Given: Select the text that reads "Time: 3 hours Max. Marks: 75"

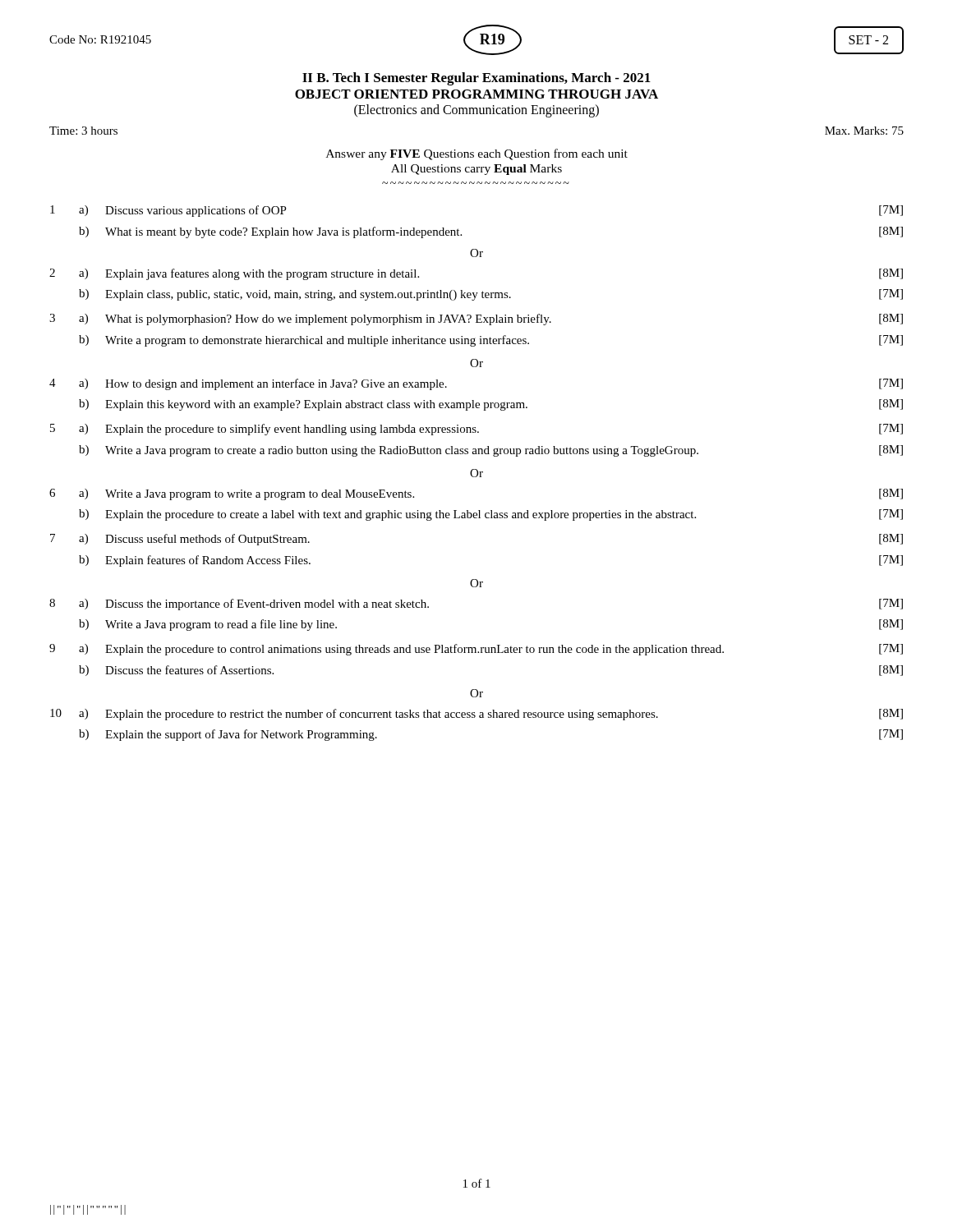Looking at the screenshot, I should 84,130.
